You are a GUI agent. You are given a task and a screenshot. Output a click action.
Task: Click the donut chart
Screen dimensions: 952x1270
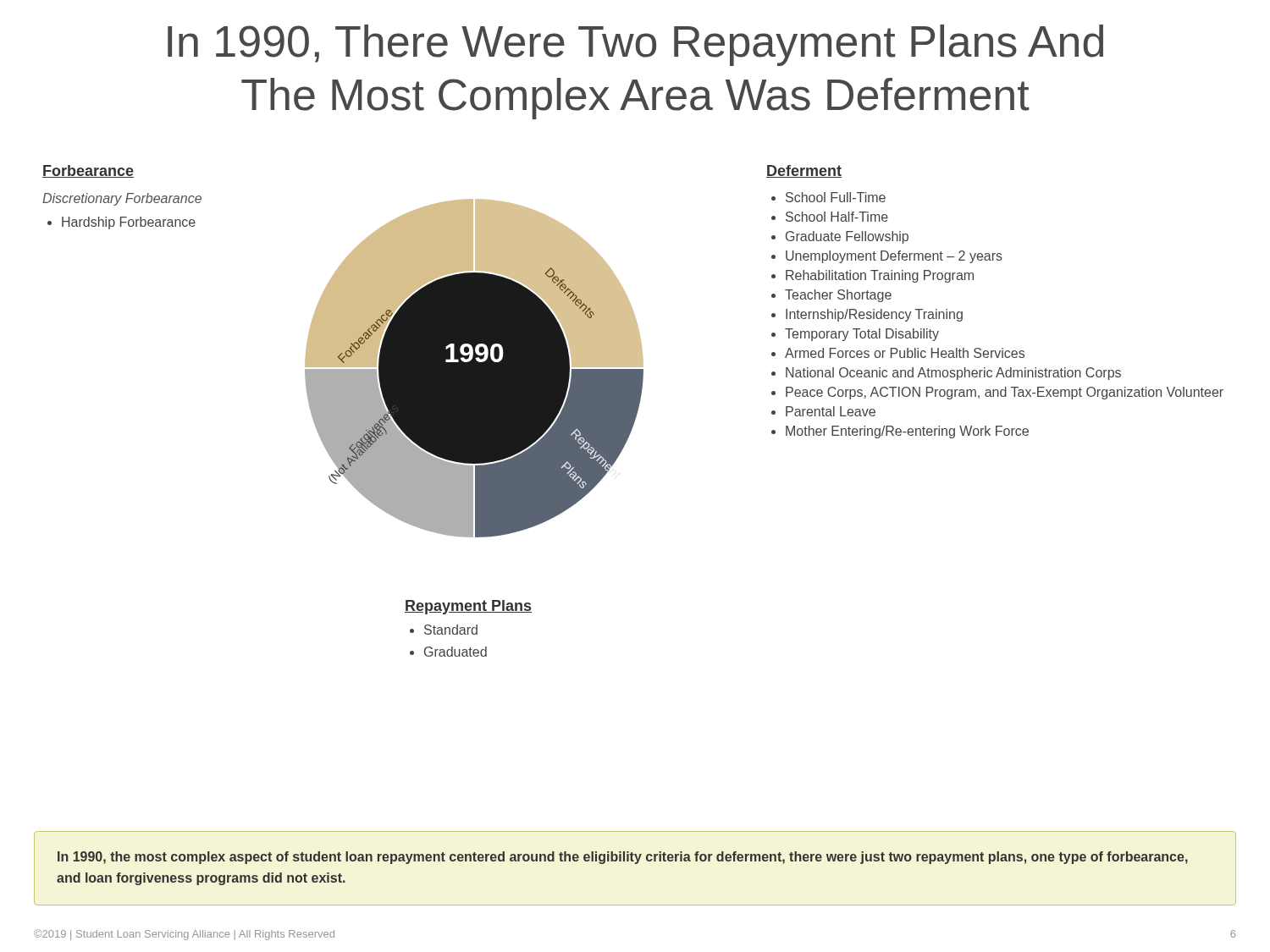pos(474,372)
